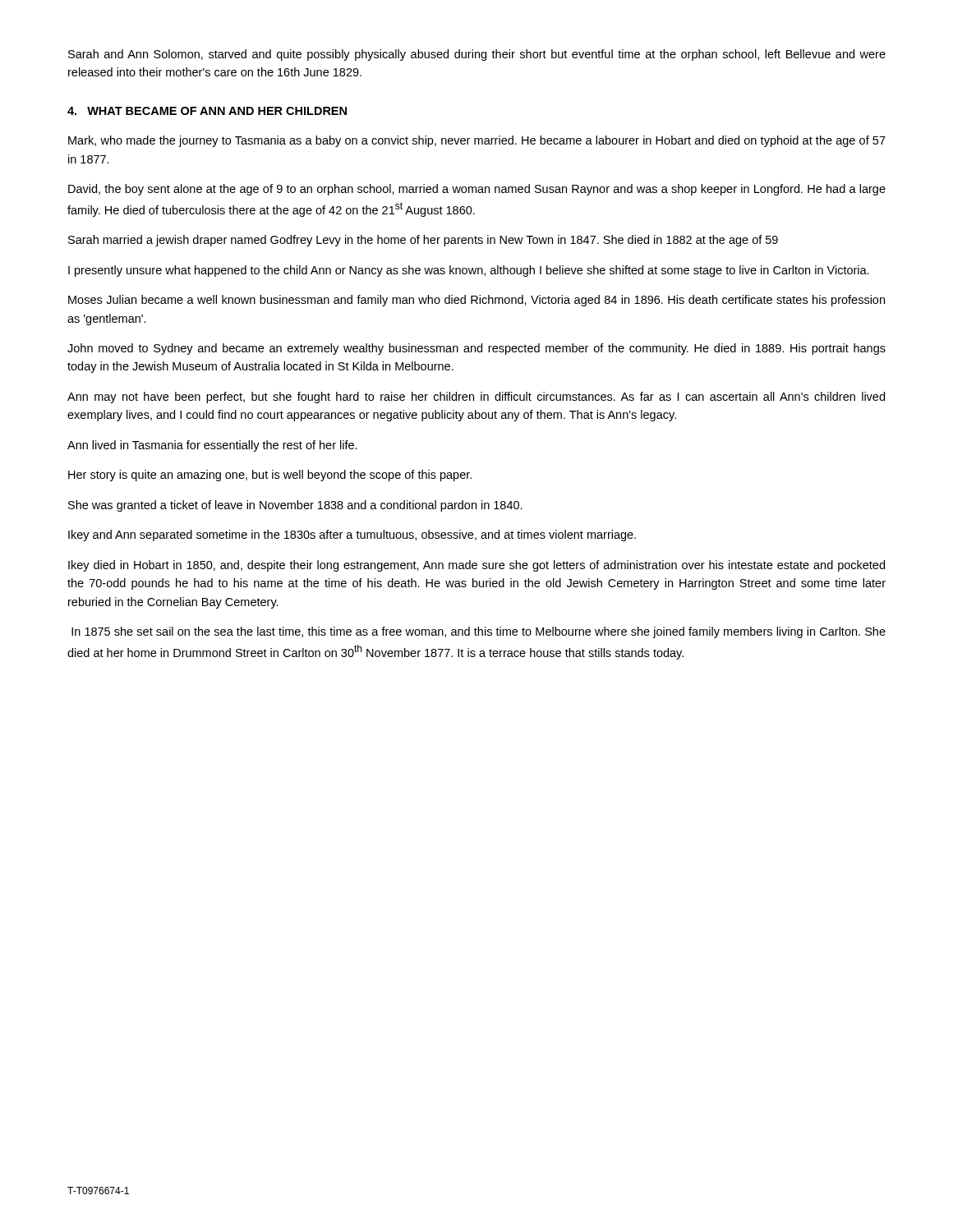Click on the text block that reads "Ann may not have been perfect,"

476,406
